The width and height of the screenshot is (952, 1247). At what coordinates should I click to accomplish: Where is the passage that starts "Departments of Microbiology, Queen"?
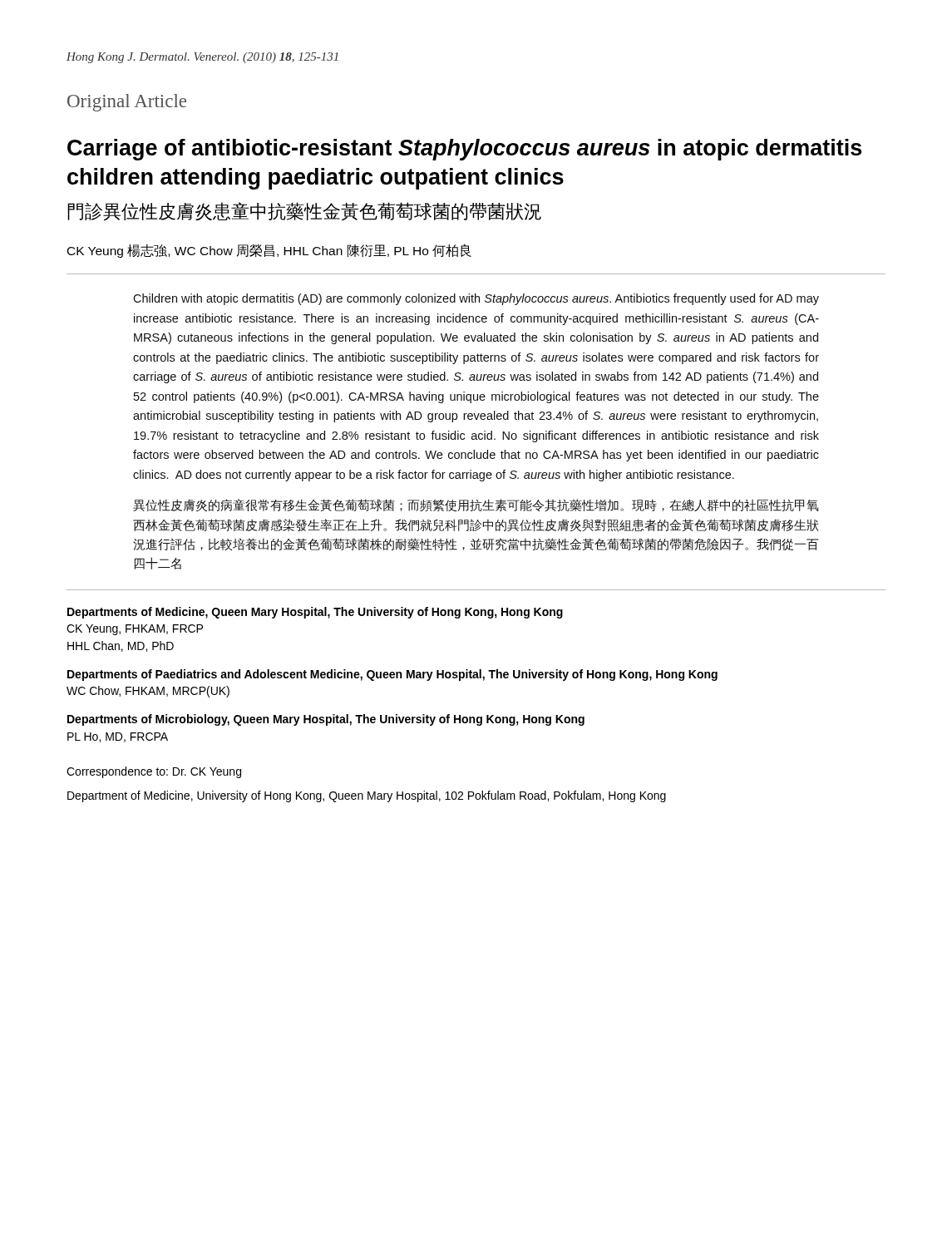476,728
